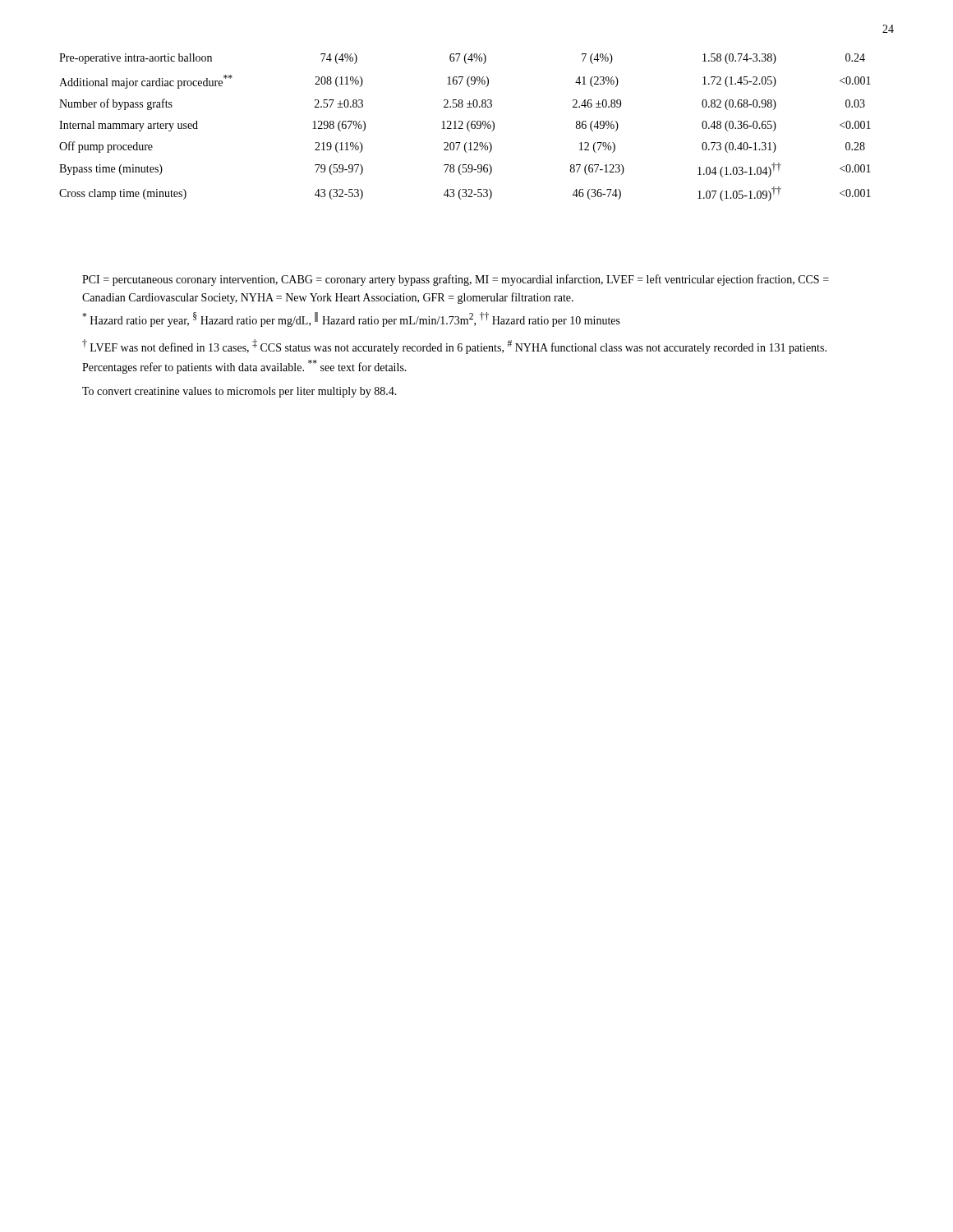Find the table that mentions "Bypass time (minutes)"
Viewport: 953px width, 1232px height.
[x=476, y=127]
